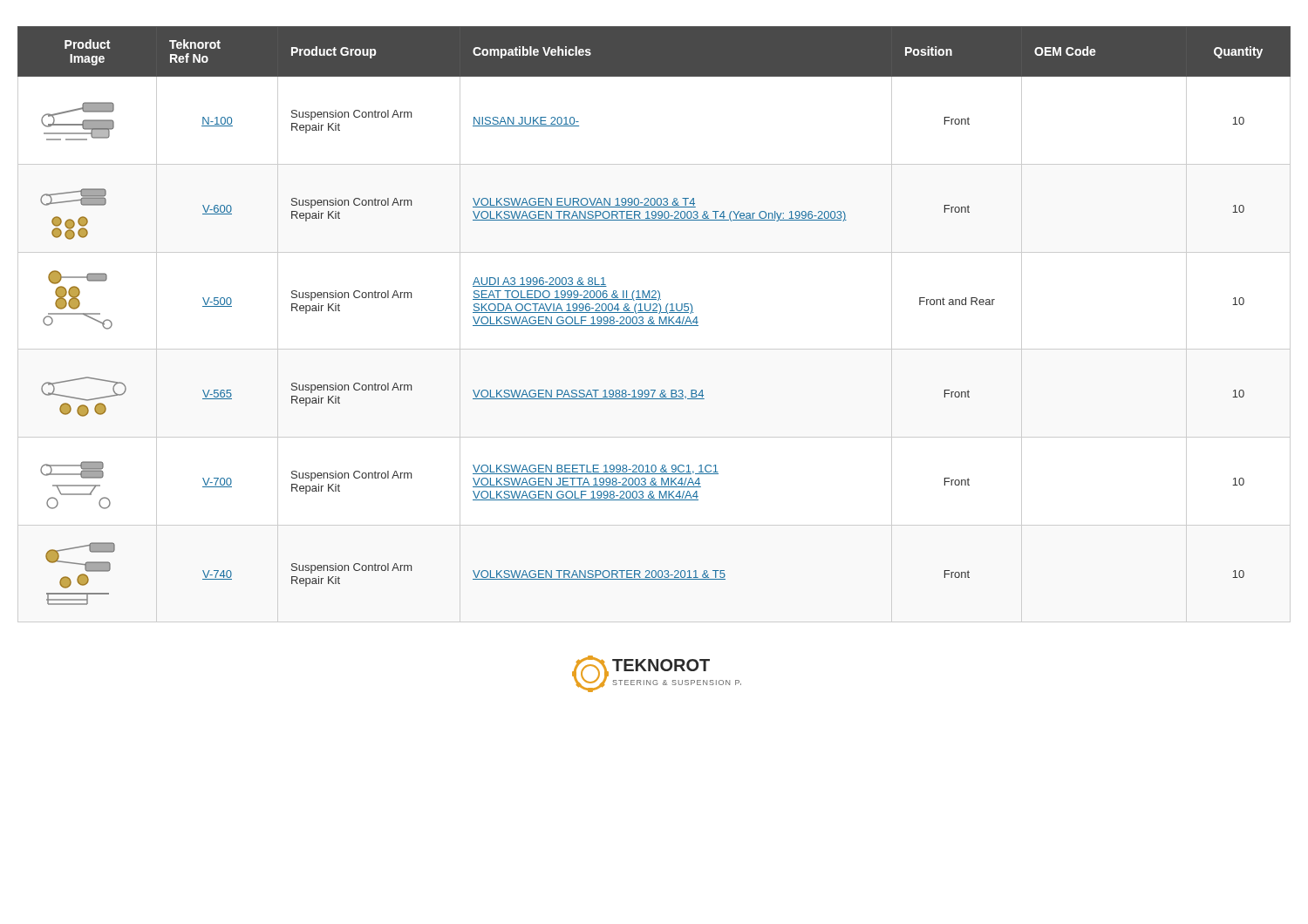Click the table
The width and height of the screenshot is (1308, 924).
click(654, 324)
